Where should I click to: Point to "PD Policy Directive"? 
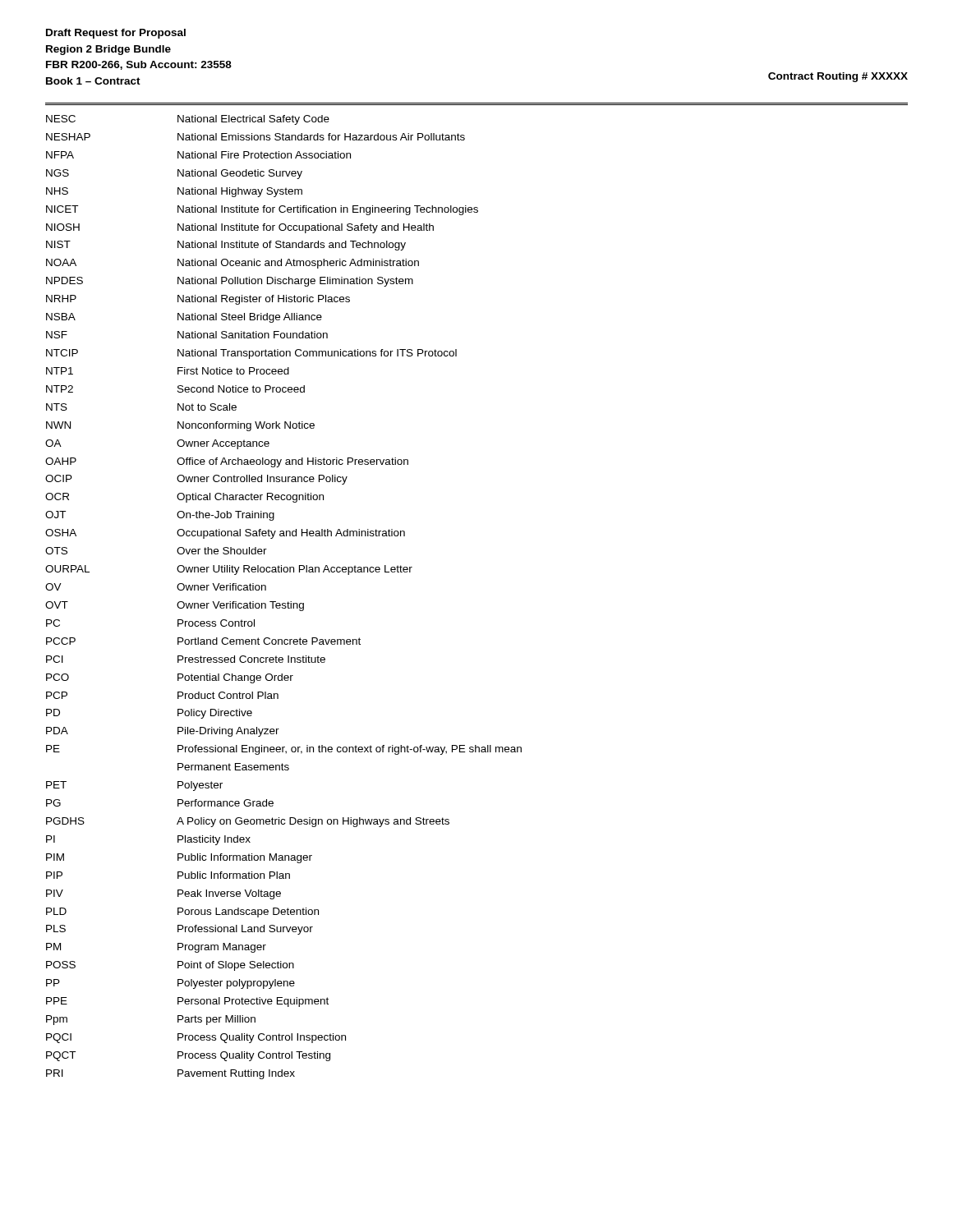click(49, 713)
